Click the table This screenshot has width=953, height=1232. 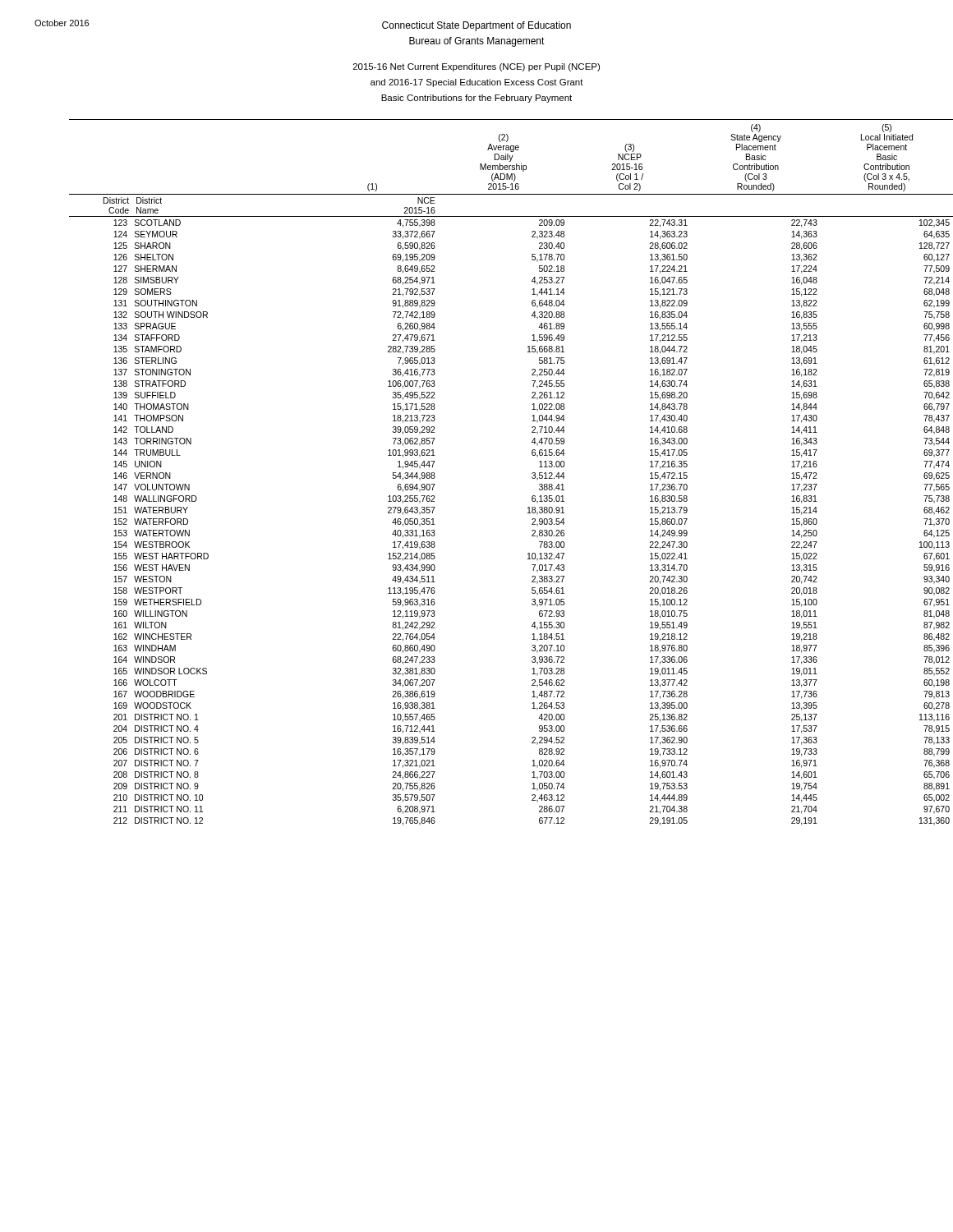tap(476, 473)
